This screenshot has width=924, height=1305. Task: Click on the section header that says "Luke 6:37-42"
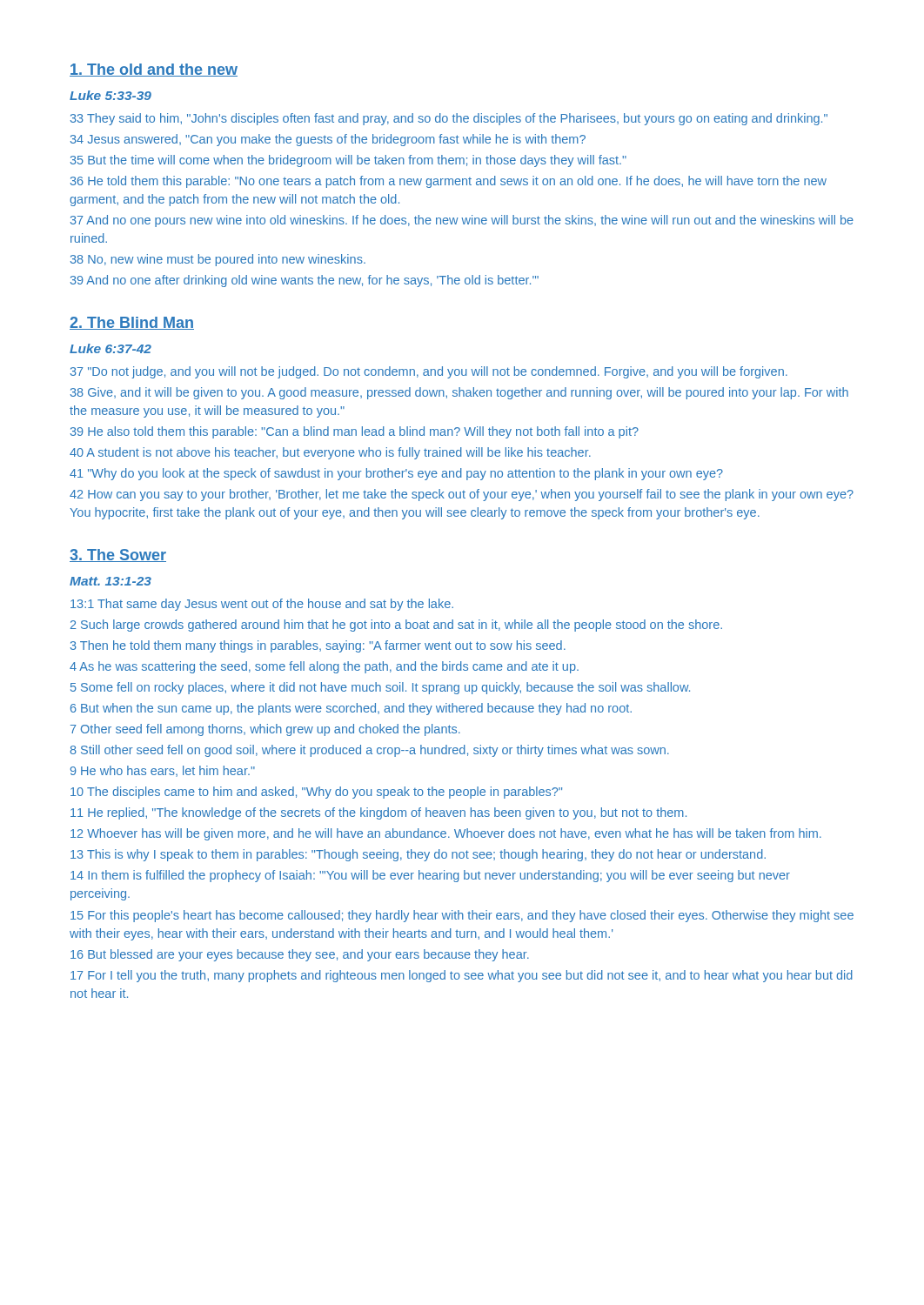110,349
